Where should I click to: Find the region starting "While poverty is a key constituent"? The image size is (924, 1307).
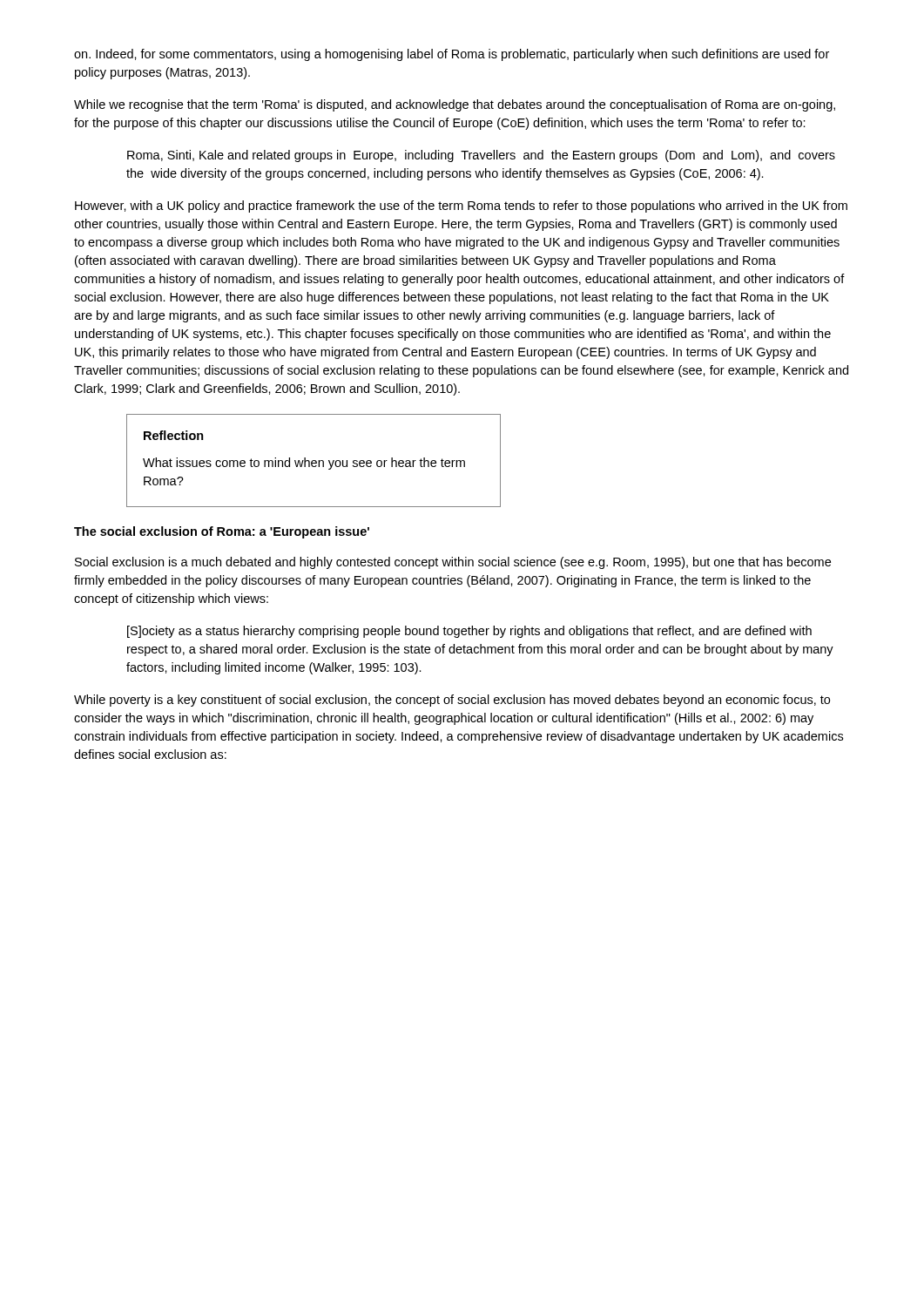pyautogui.click(x=459, y=728)
